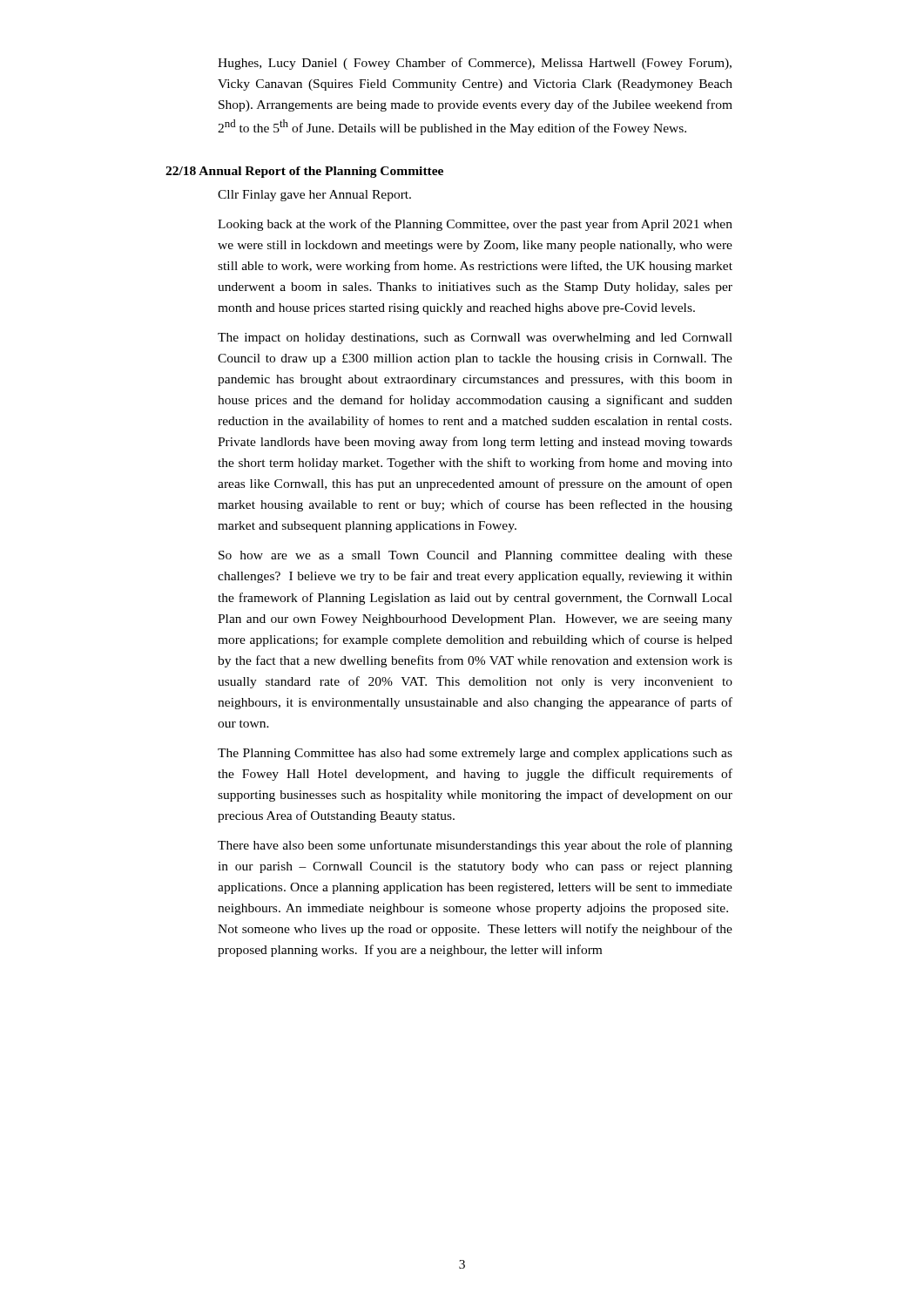
Task: Point to the text starting "The impact on holiday destinations, such as"
Action: tap(475, 432)
